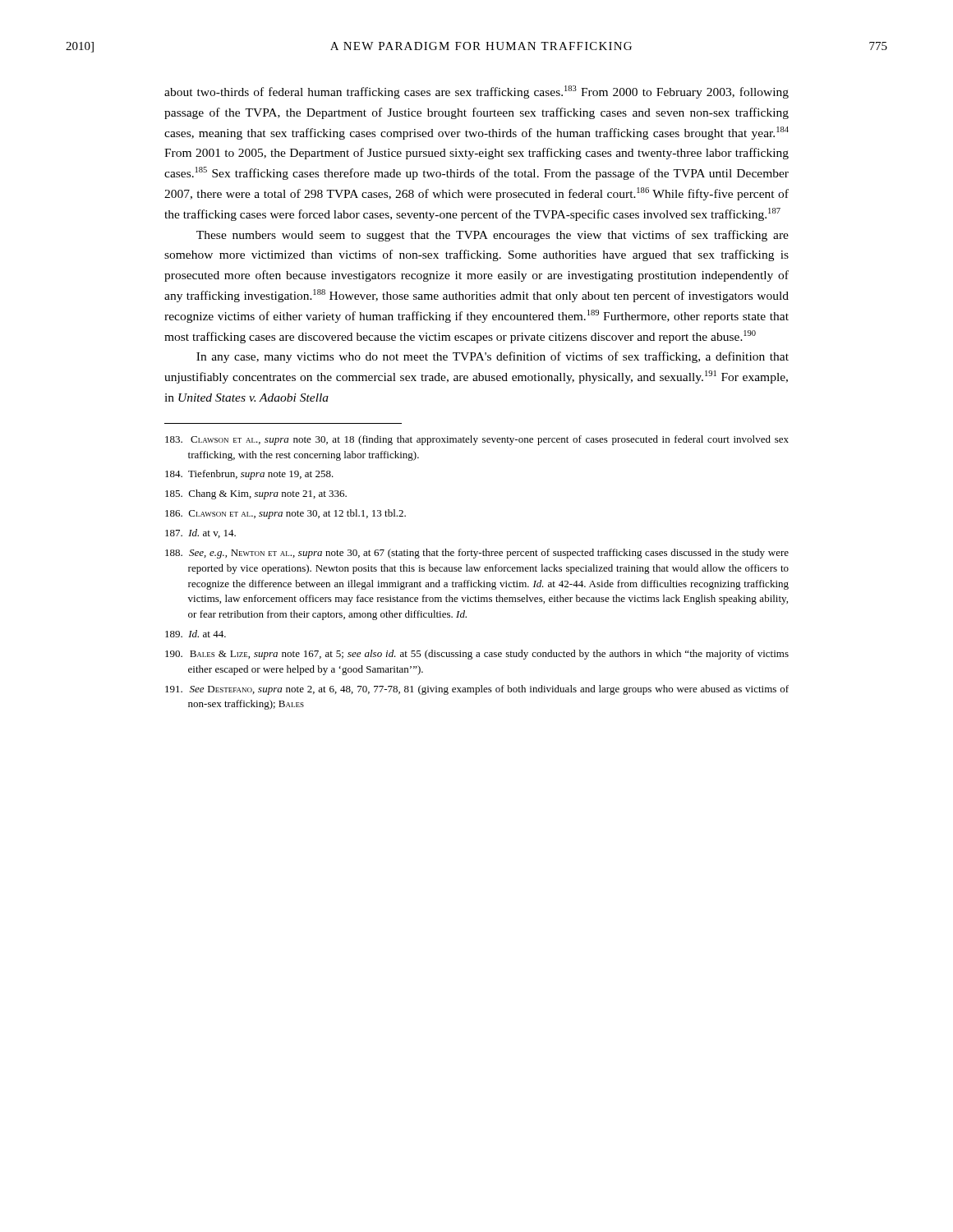
Task: Point to the text block starting "See Destefano, supra note 2, at 6,"
Action: tap(476, 696)
